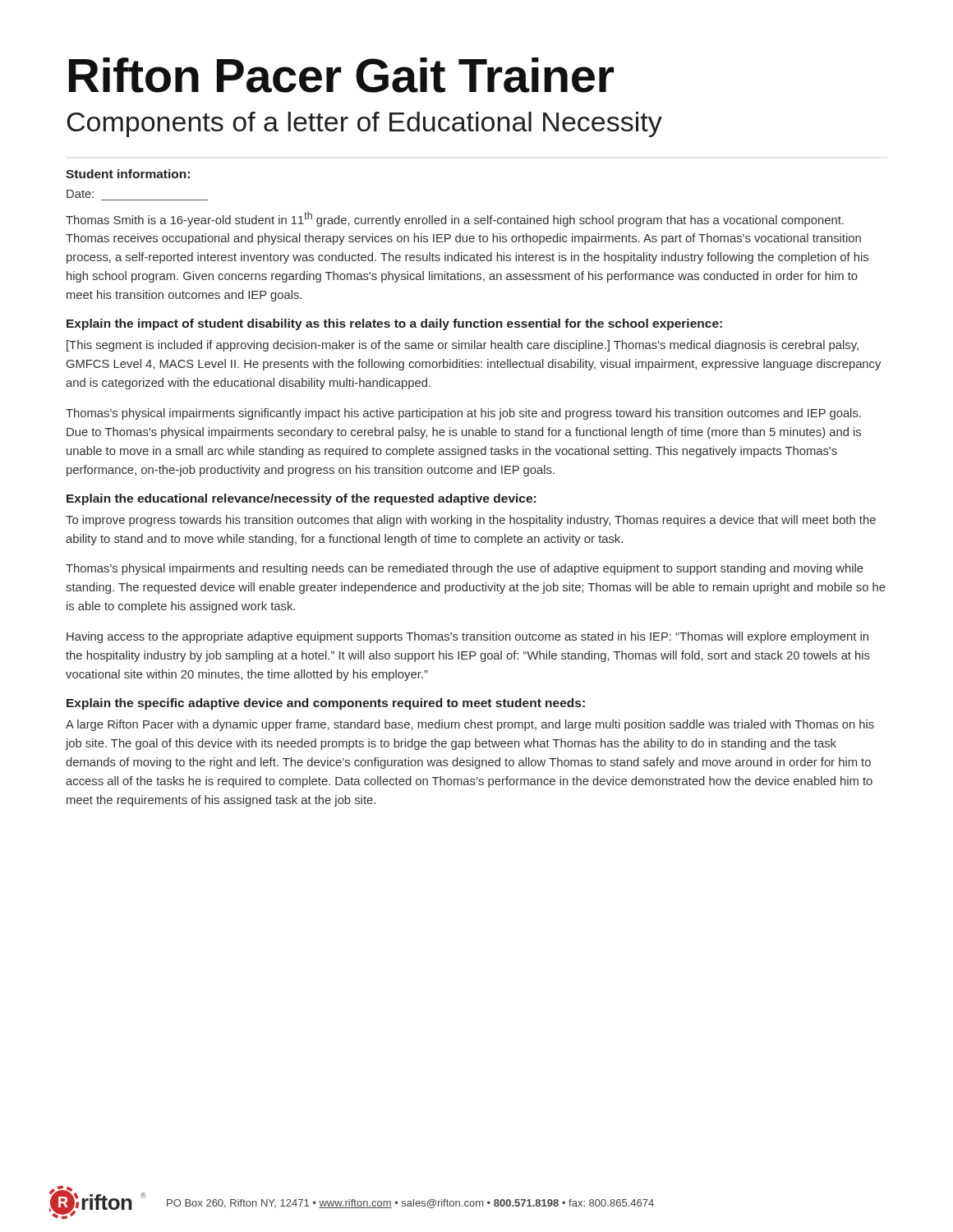Find the text block containing "Having access to the"

[x=476, y=656]
